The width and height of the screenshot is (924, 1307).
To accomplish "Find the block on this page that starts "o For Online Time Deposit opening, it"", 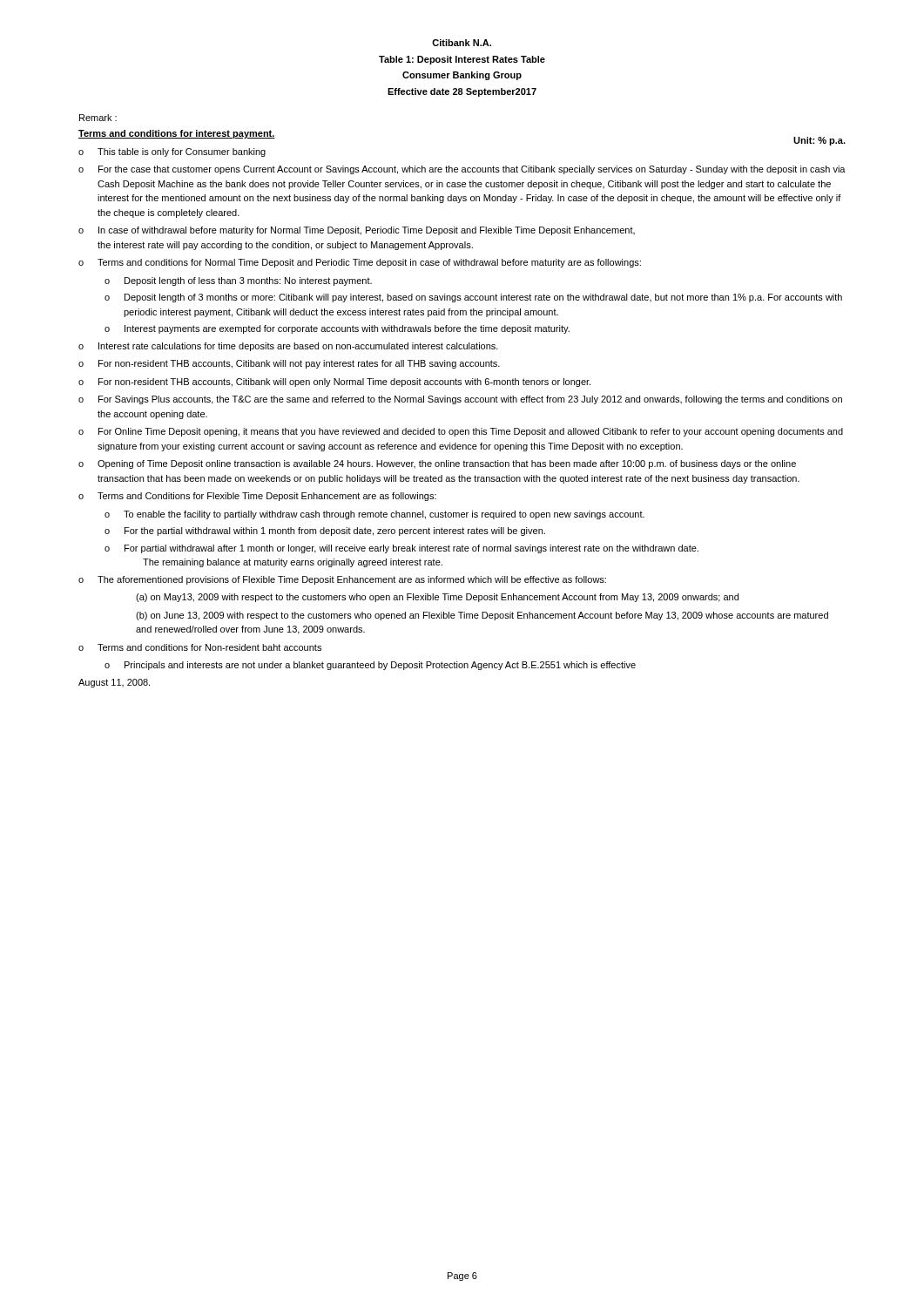I will pyautogui.click(x=462, y=439).
